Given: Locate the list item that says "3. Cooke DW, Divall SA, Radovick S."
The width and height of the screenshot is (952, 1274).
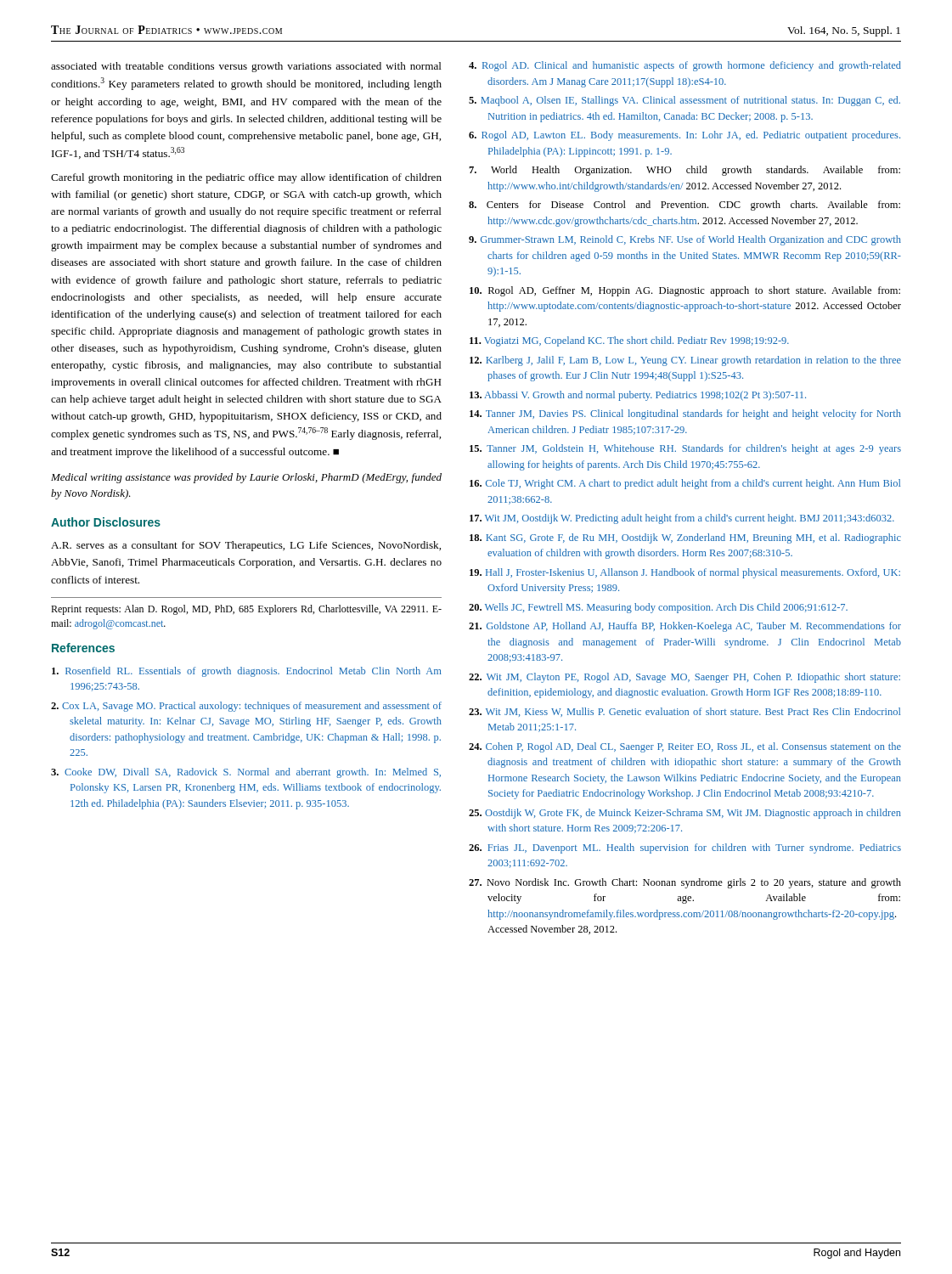Looking at the screenshot, I should coord(246,787).
